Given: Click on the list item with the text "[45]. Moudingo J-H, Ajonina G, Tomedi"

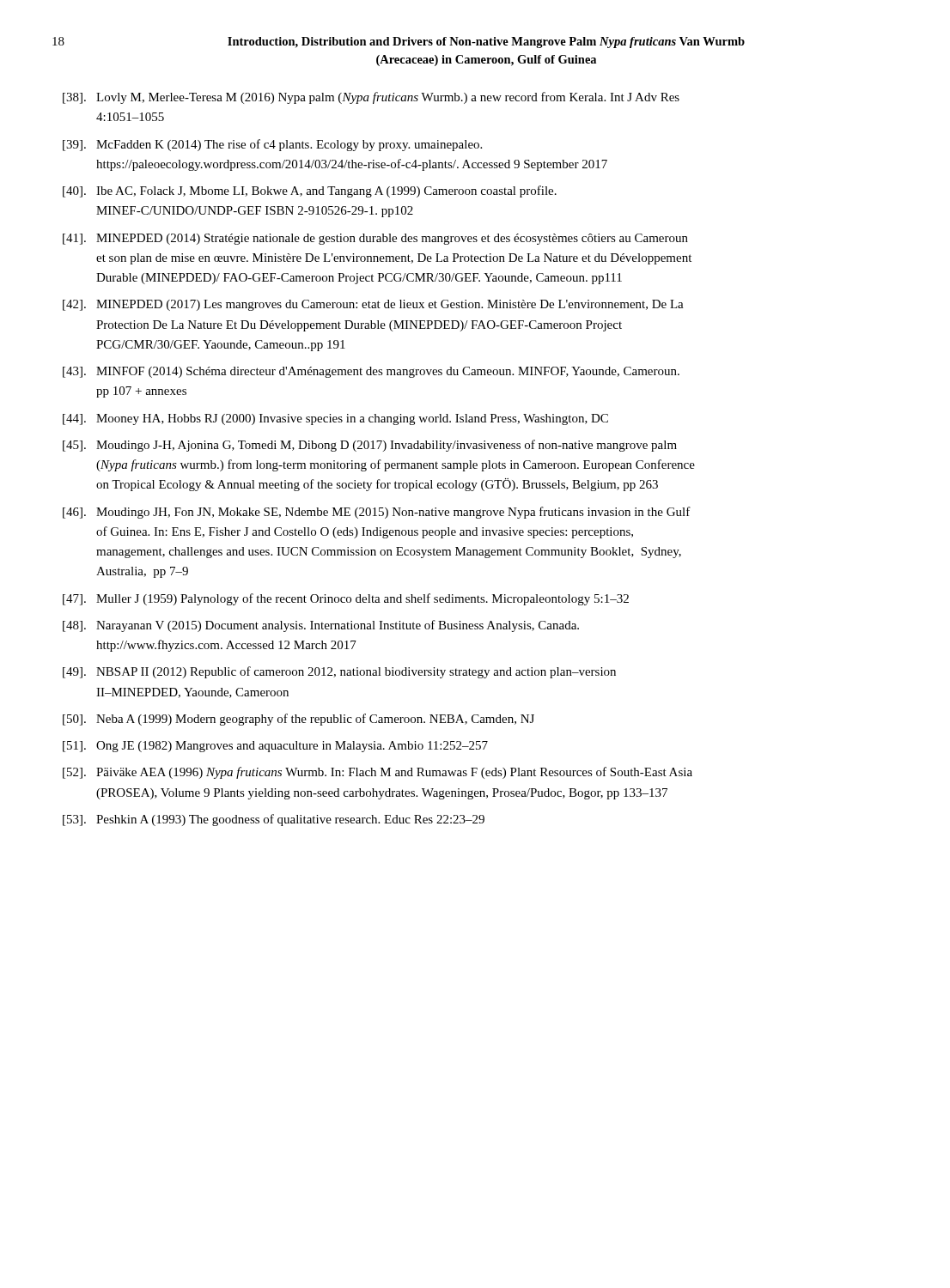Looking at the screenshot, I should (x=475, y=465).
